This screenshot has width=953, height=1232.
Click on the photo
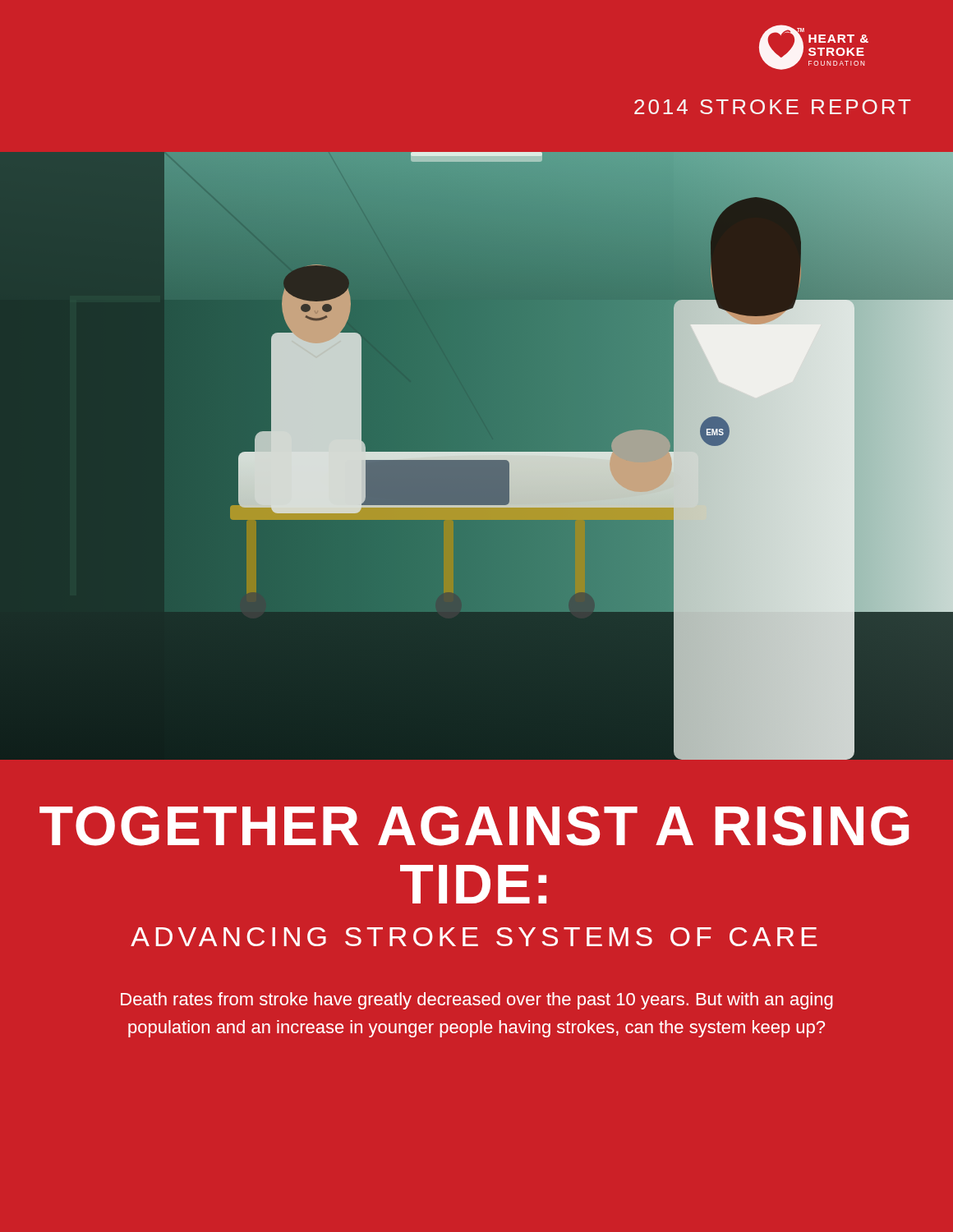476,456
